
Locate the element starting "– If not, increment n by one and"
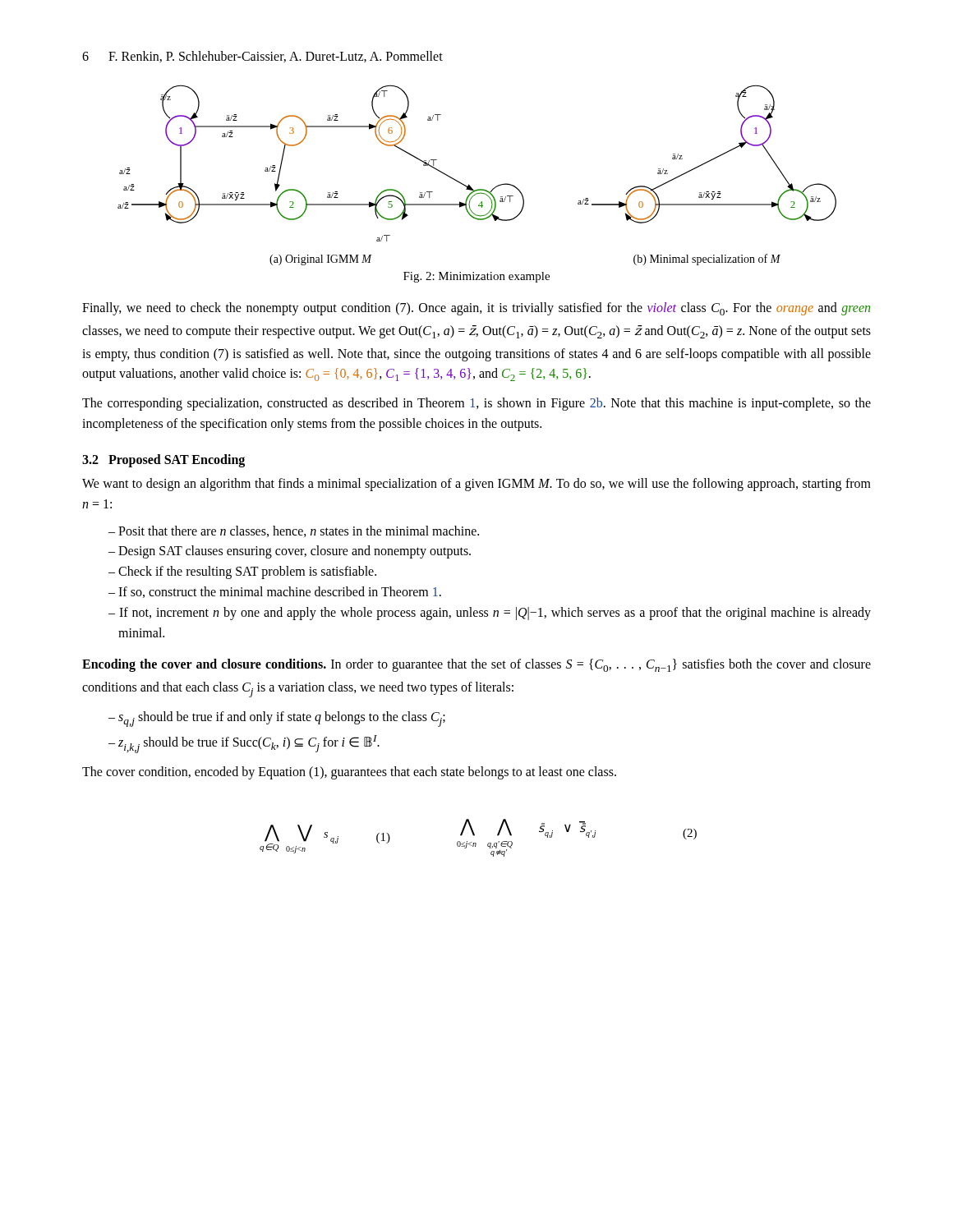(490, 622)
